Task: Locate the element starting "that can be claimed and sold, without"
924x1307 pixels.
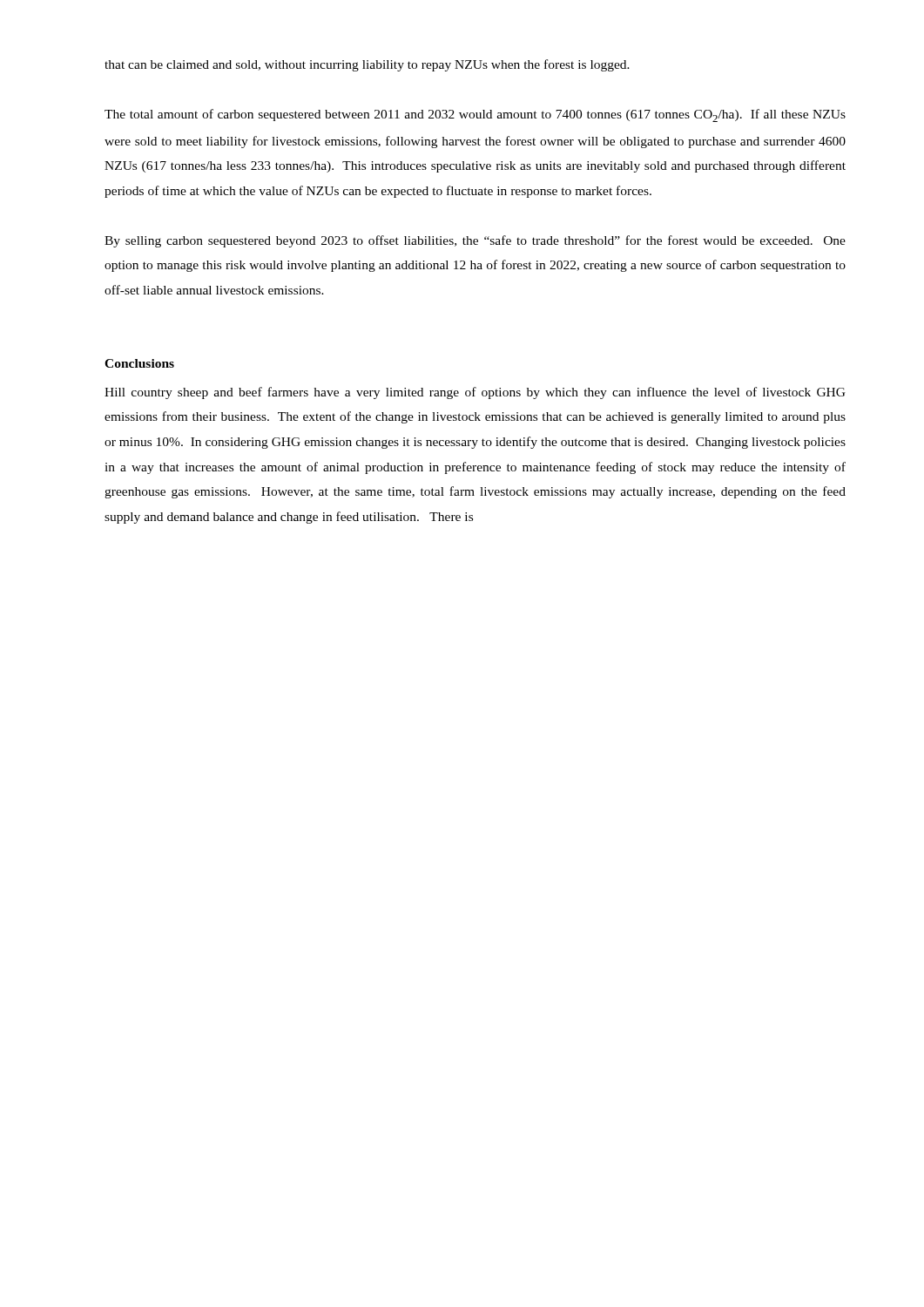Action: [367, 64]
